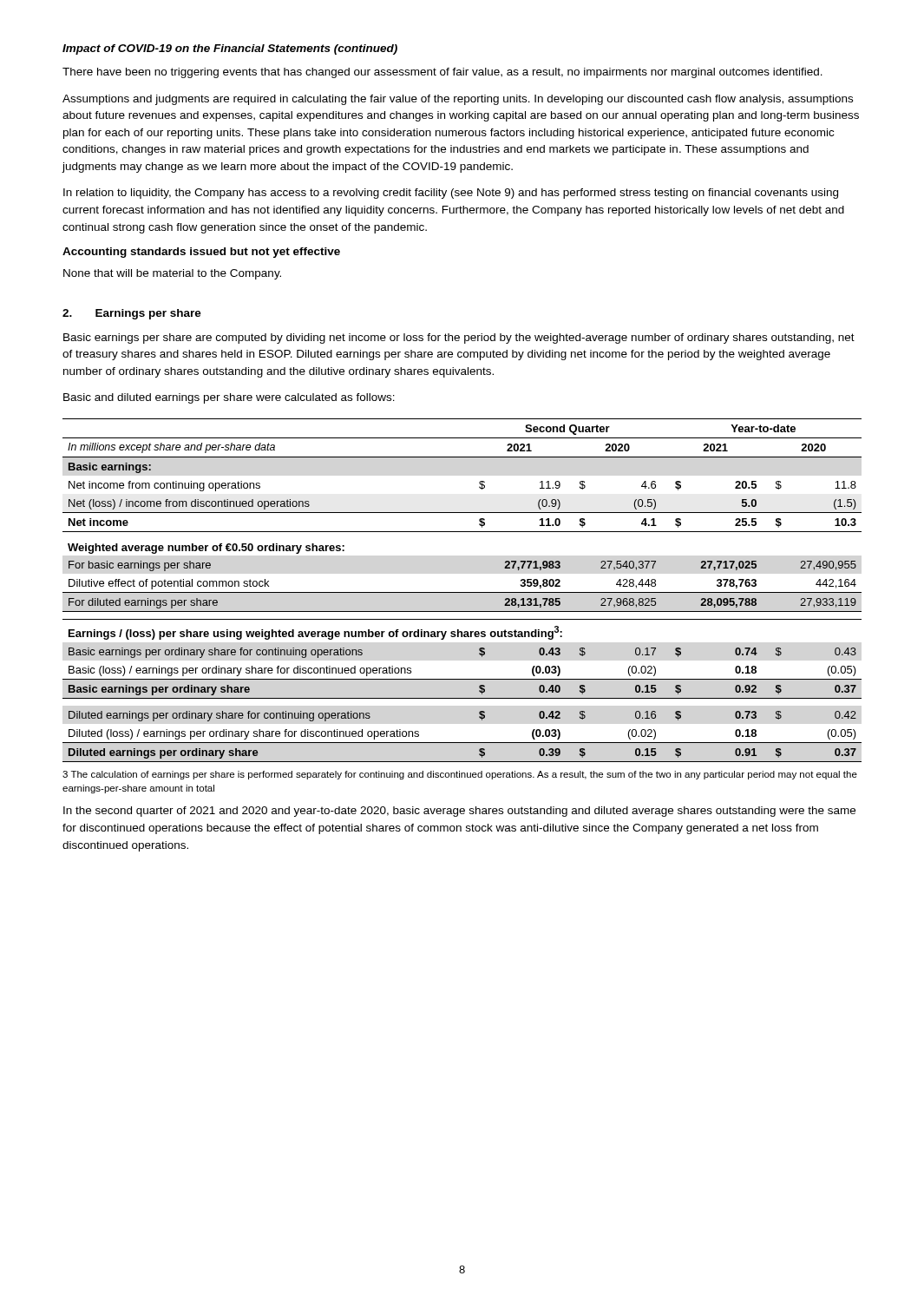Locate the passage starting "Accounting standards issued but not yet effective"
The image size is (924, 1302).
click(x=201, y=251)
